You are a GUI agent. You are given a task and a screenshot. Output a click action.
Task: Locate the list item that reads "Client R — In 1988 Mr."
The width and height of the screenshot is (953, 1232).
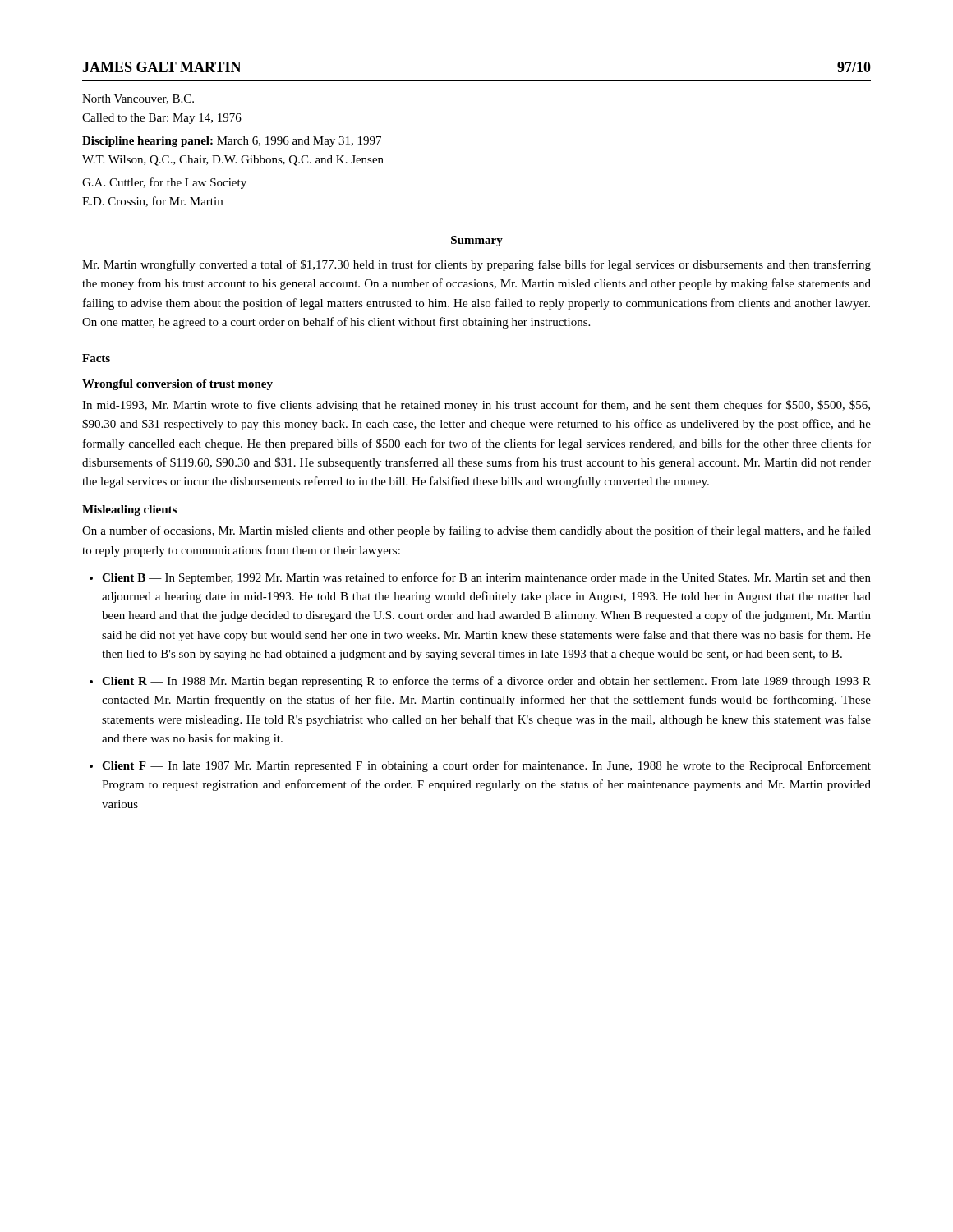coord(486,710)
